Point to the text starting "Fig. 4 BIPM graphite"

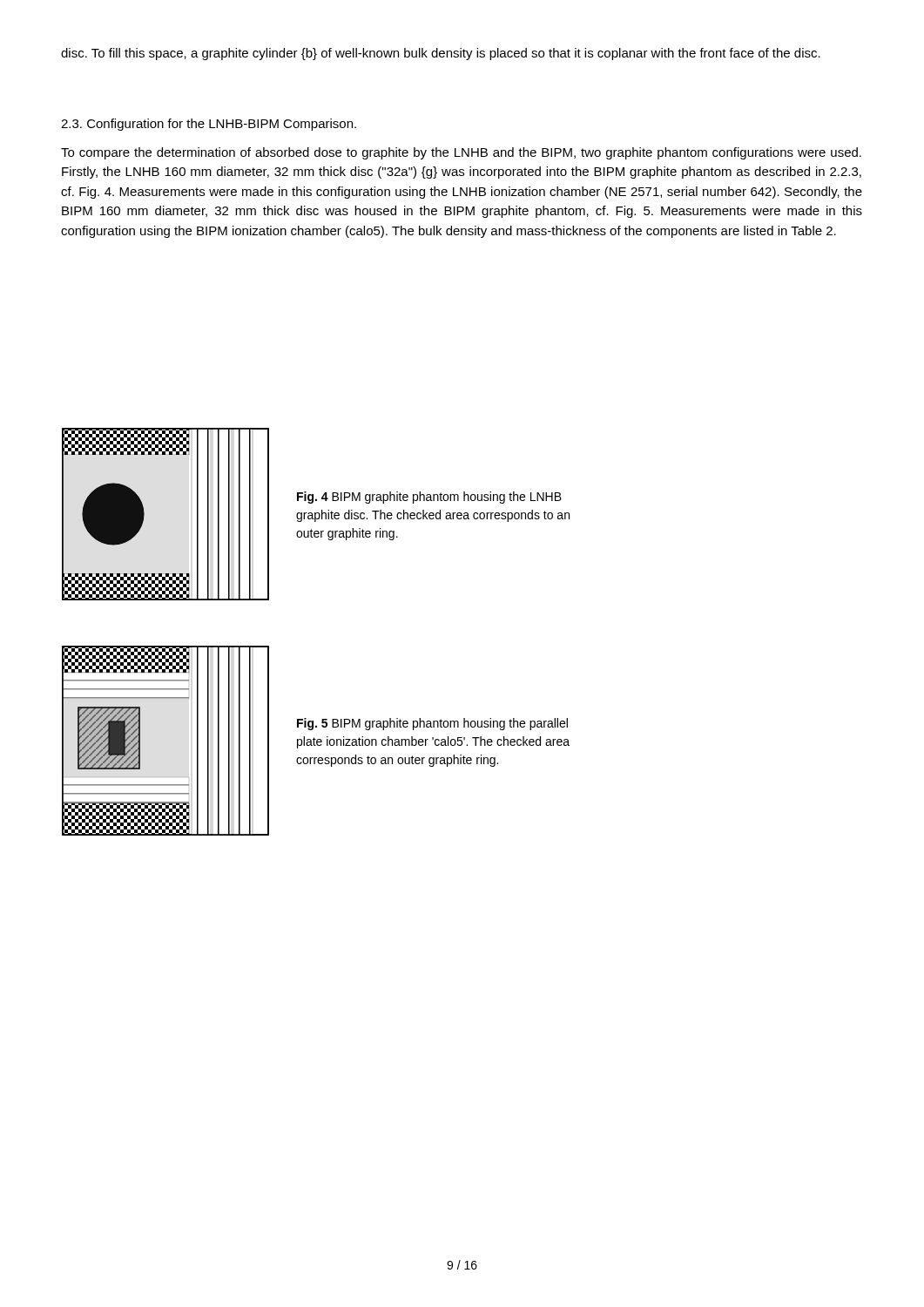[x=433, y=515]
